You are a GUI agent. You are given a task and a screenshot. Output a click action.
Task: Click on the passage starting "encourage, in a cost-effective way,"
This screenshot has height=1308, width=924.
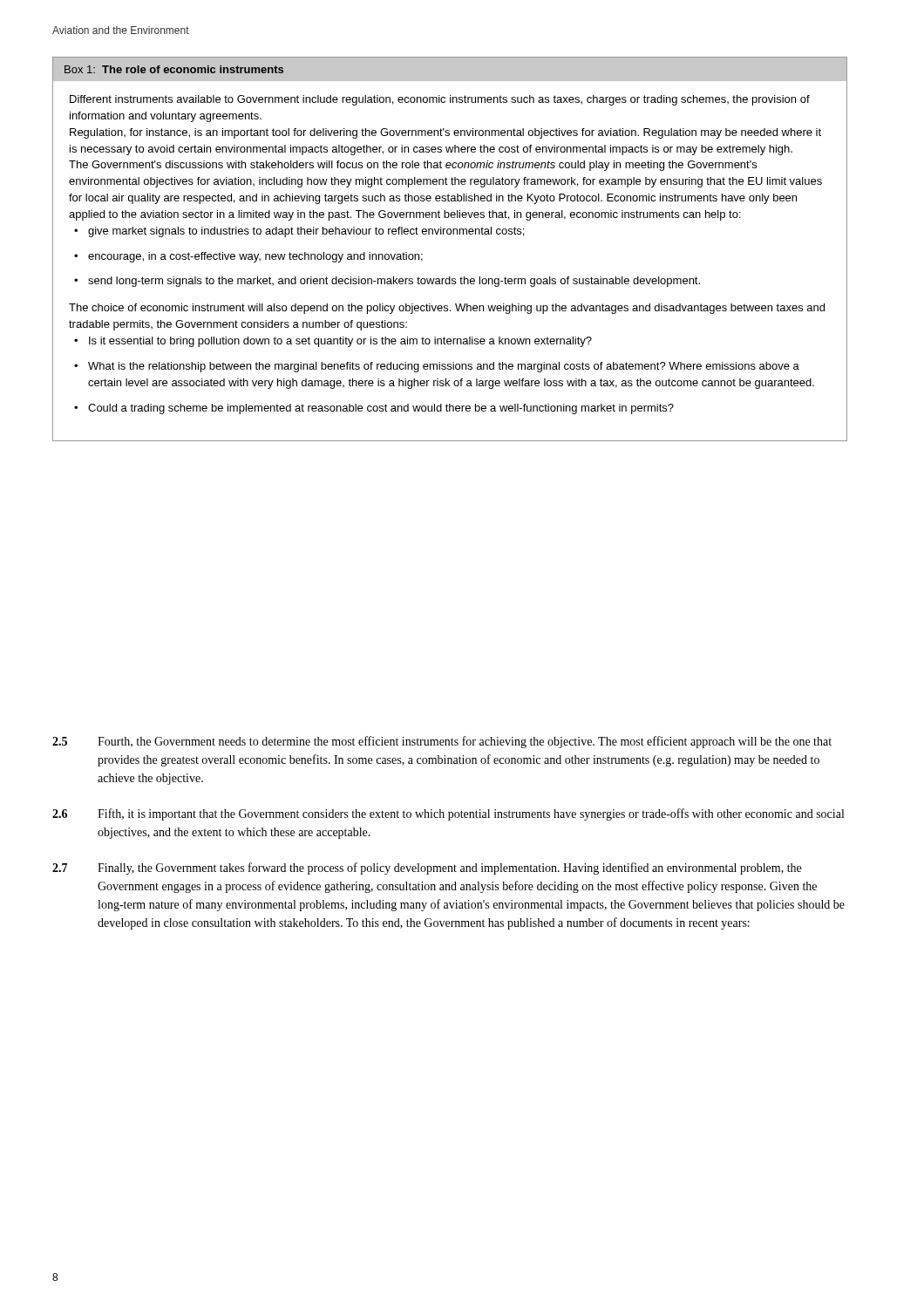[x=256, y=256]
